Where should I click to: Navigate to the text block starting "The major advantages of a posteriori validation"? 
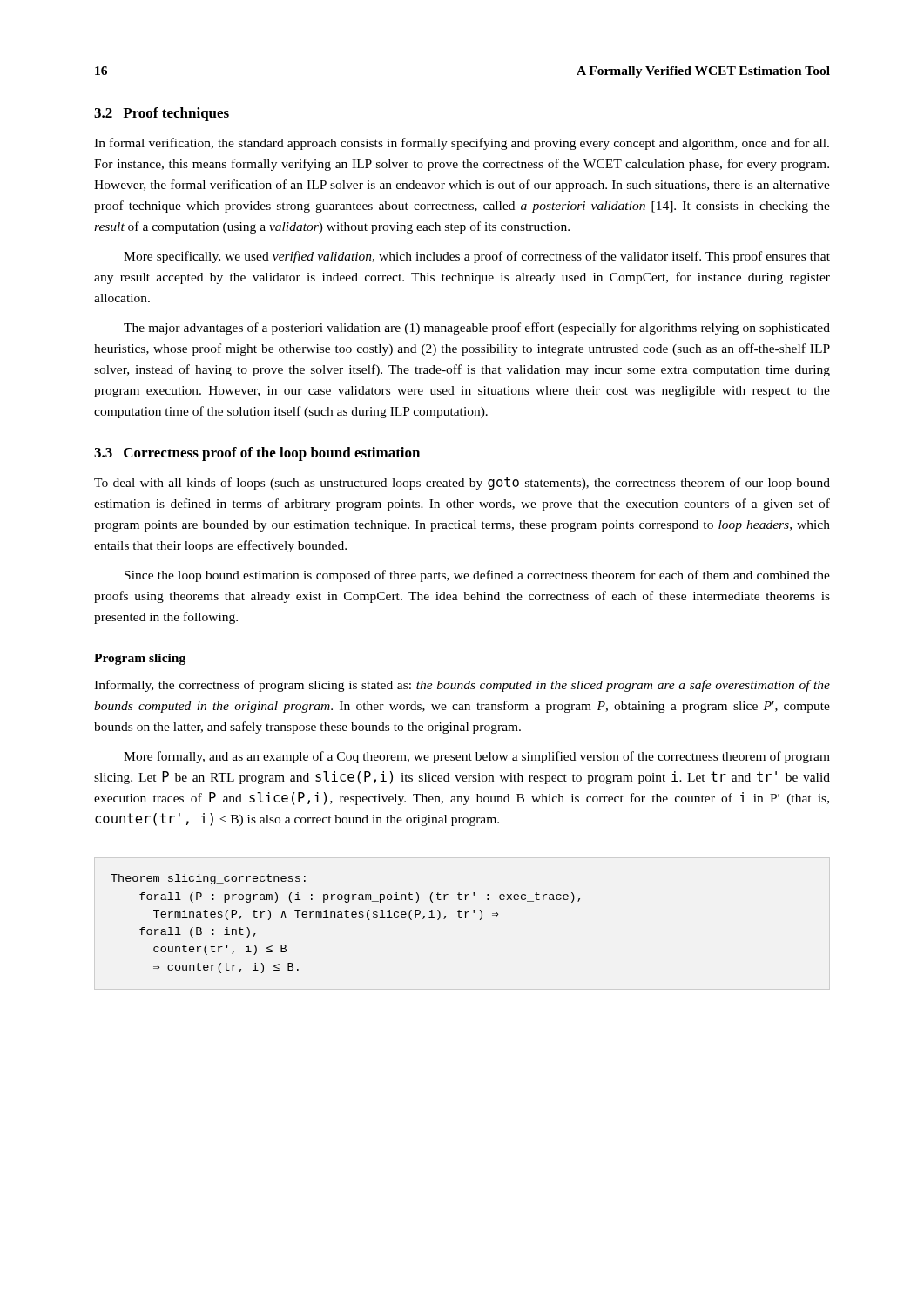coord(462,369)
